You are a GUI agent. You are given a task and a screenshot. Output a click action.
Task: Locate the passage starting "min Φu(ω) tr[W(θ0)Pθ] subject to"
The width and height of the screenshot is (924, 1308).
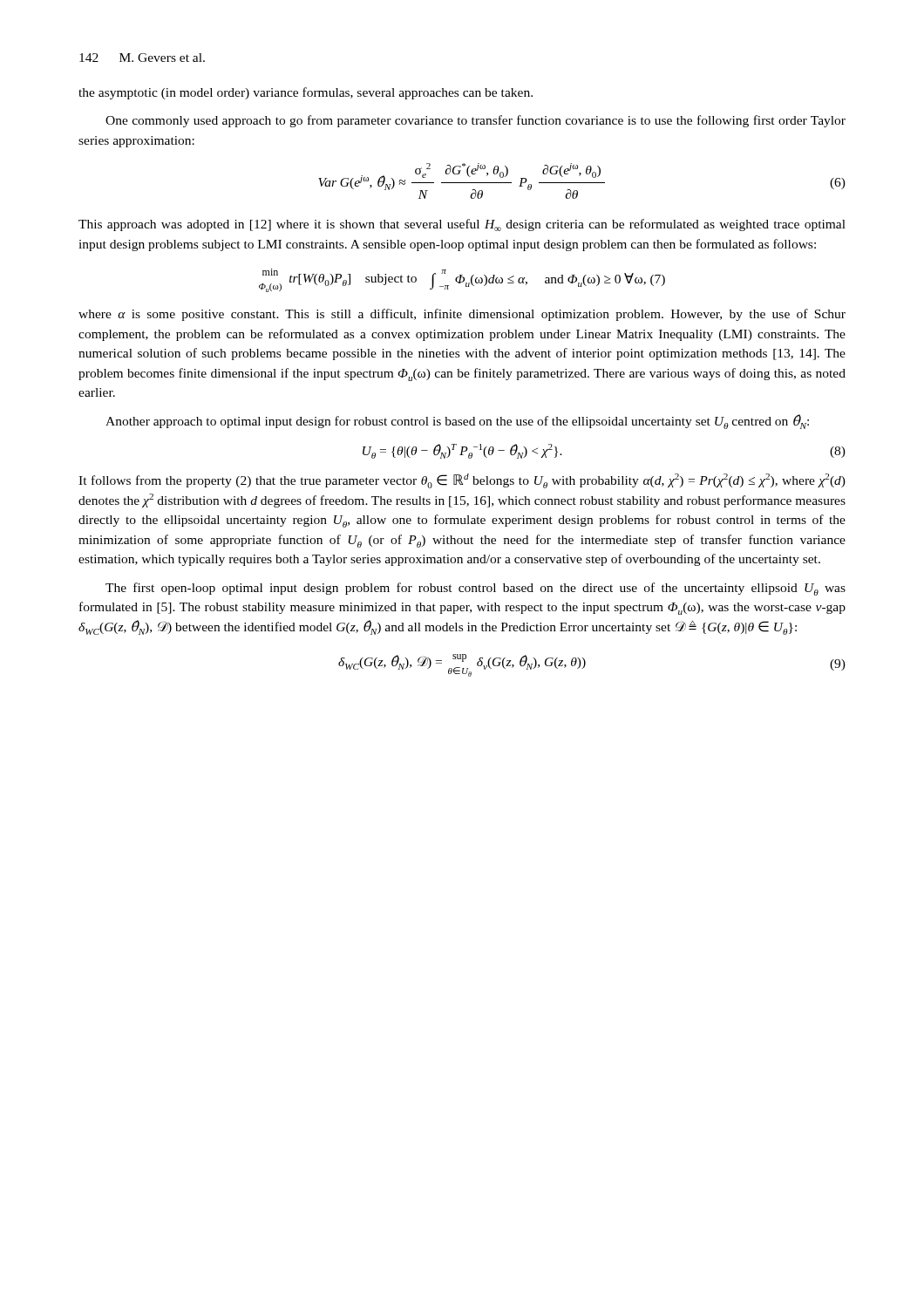462,279
